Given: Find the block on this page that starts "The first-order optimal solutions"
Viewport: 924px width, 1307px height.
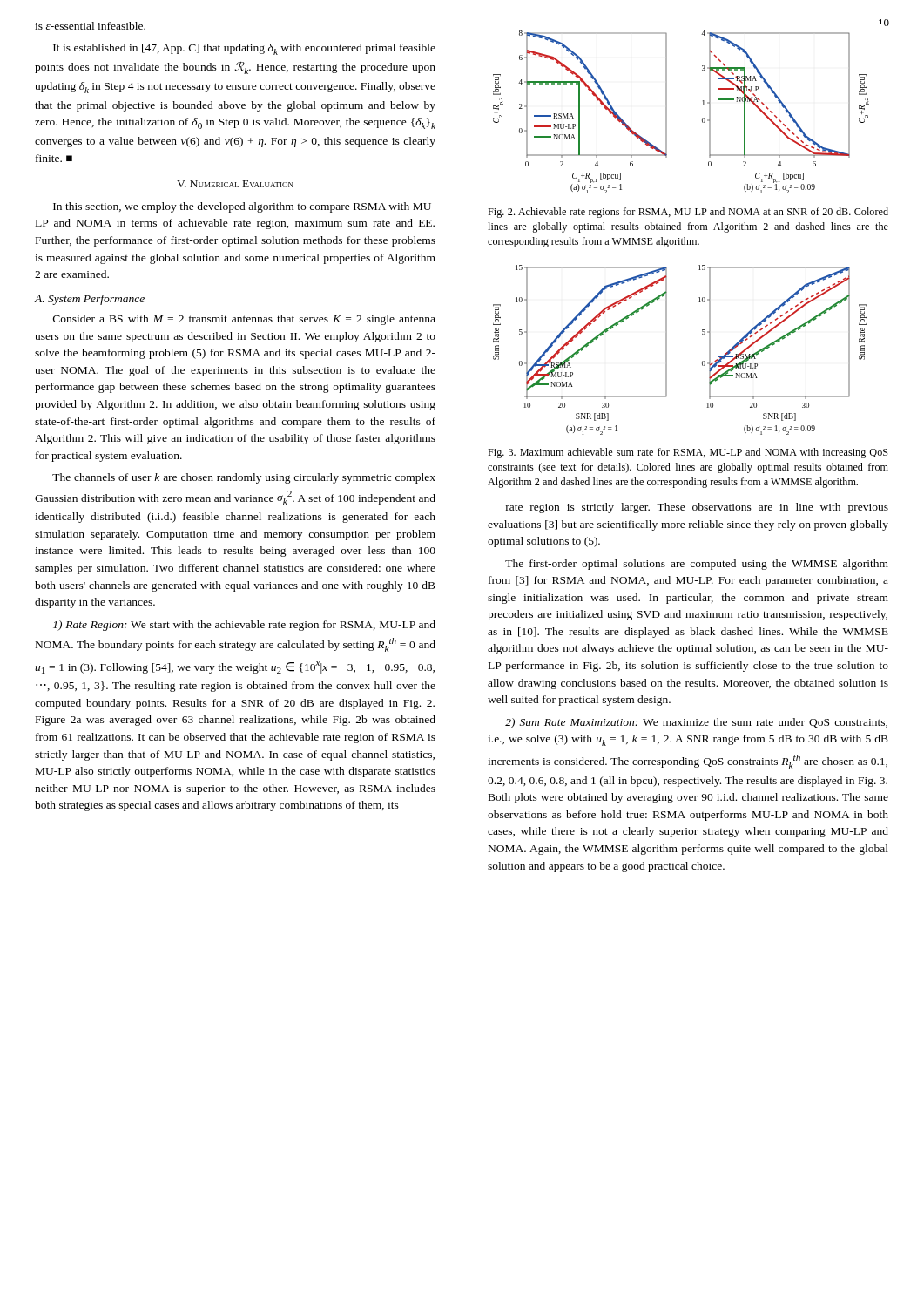Looking at the screenshot, I should pyautogui.click(x=688, y=631).
